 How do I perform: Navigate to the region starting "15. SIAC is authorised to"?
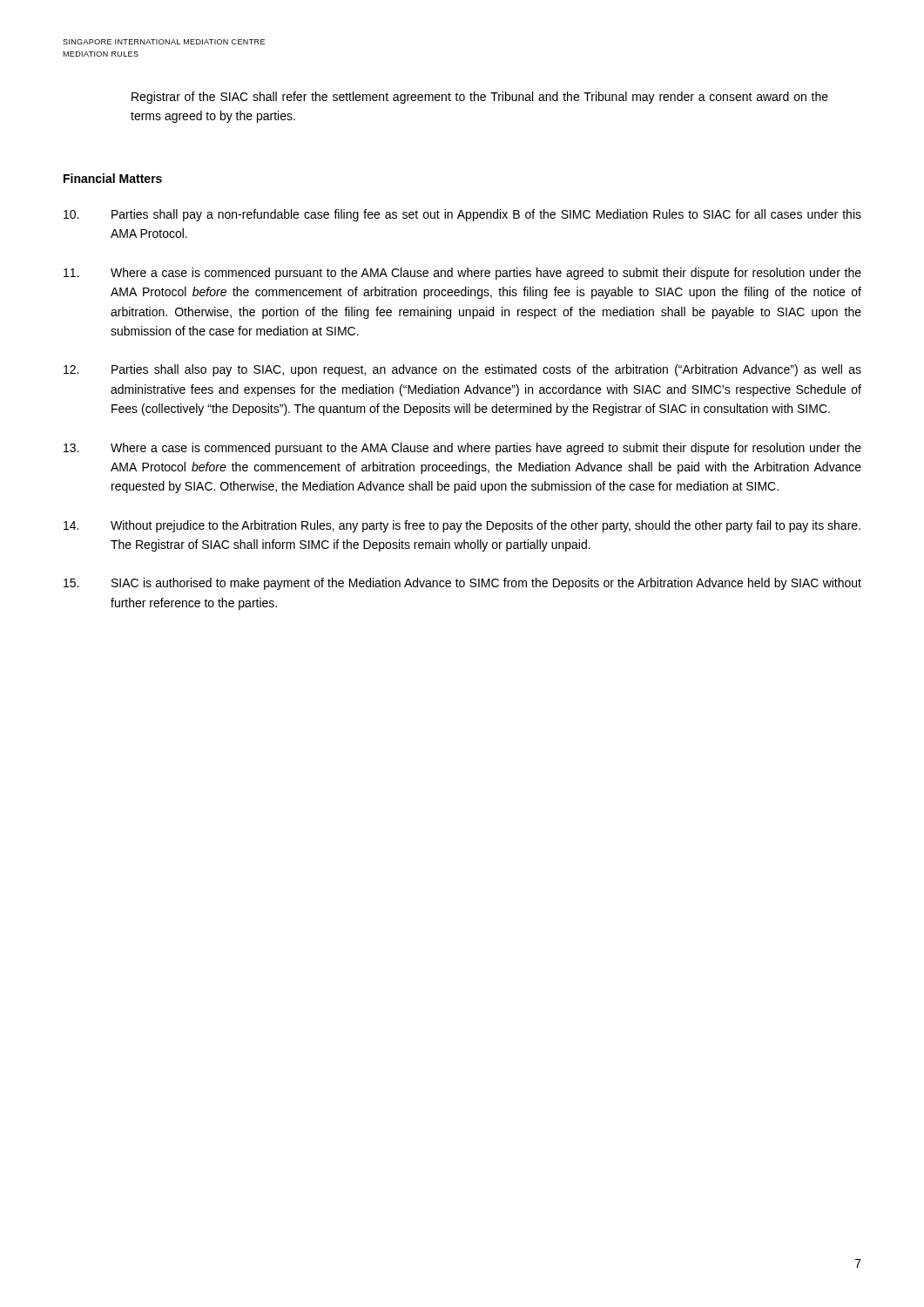[462, 593]
